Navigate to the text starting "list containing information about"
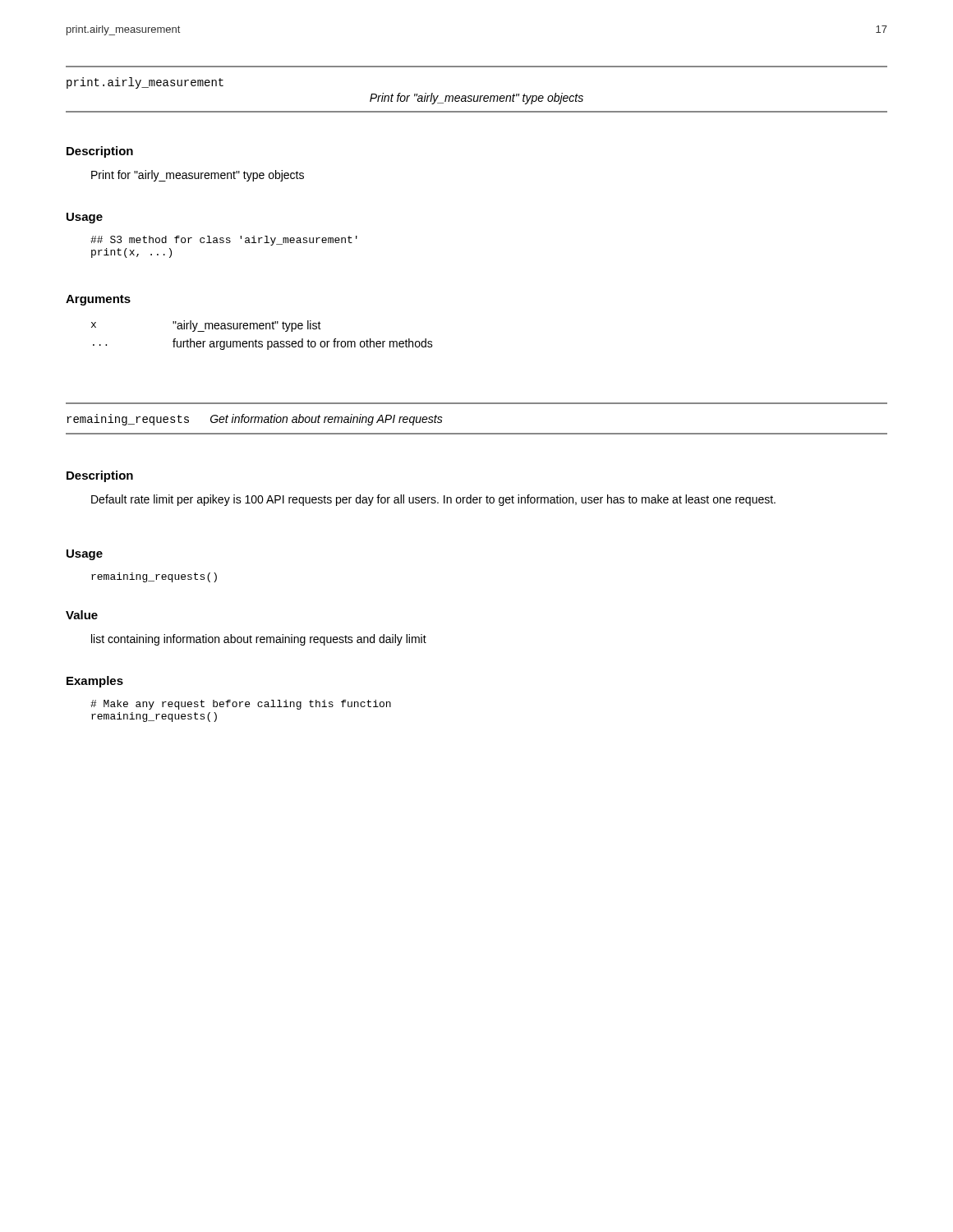 (x=259, y=640)
